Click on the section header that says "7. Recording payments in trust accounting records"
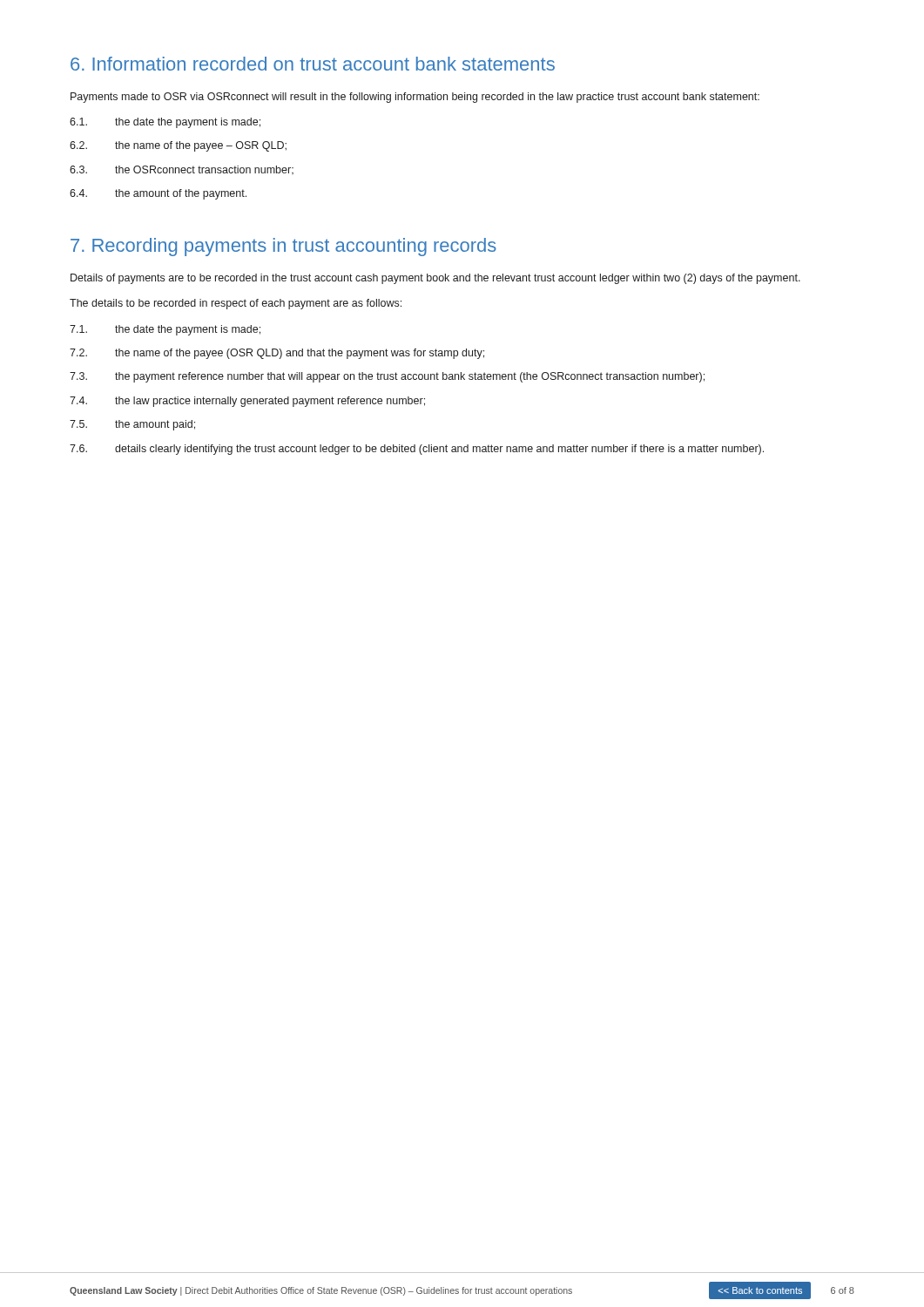The width and height of the screenshot is (924, 1307). click(x=462, y=246)
